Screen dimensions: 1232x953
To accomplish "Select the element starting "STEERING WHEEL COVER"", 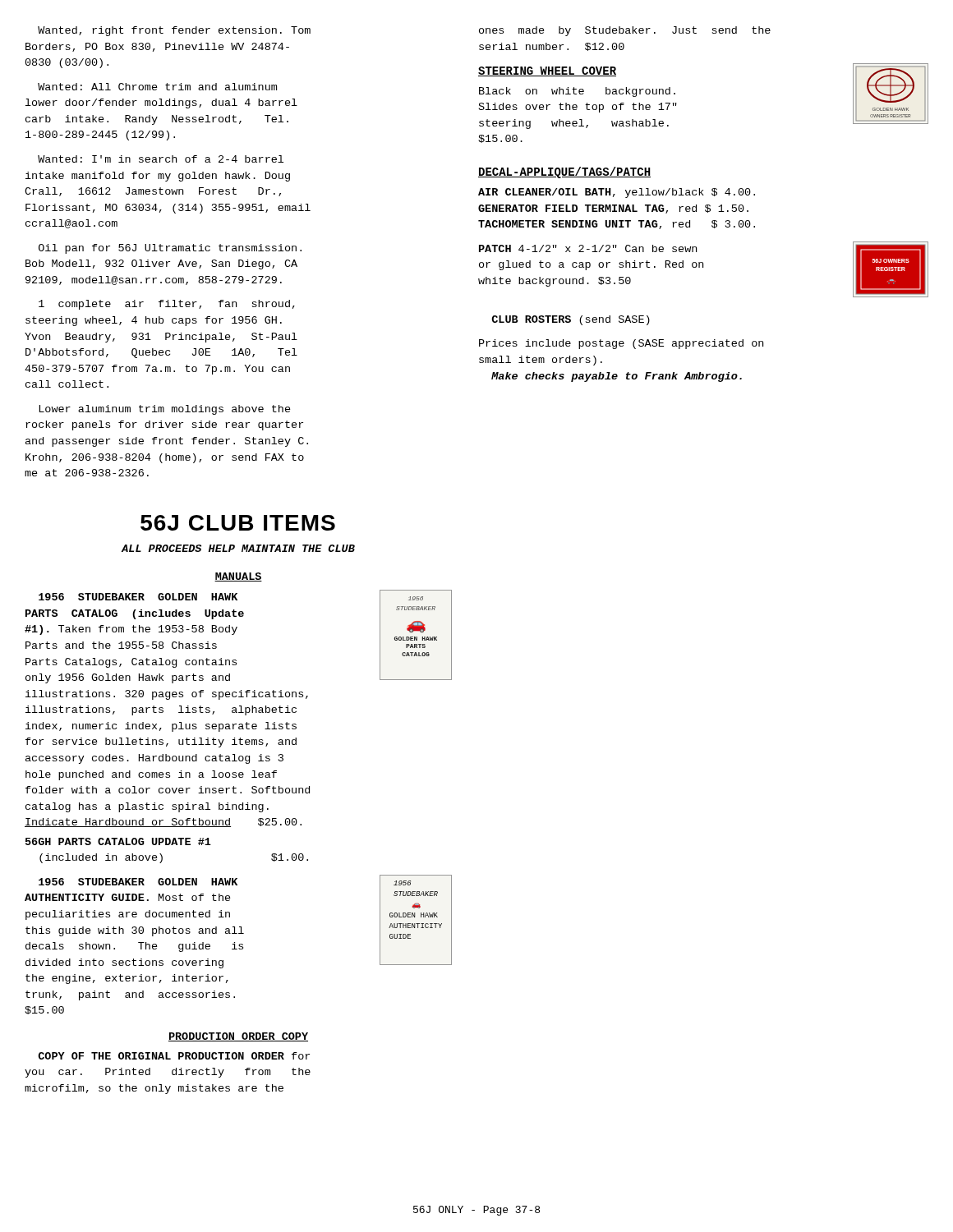I will click(547, 72).
